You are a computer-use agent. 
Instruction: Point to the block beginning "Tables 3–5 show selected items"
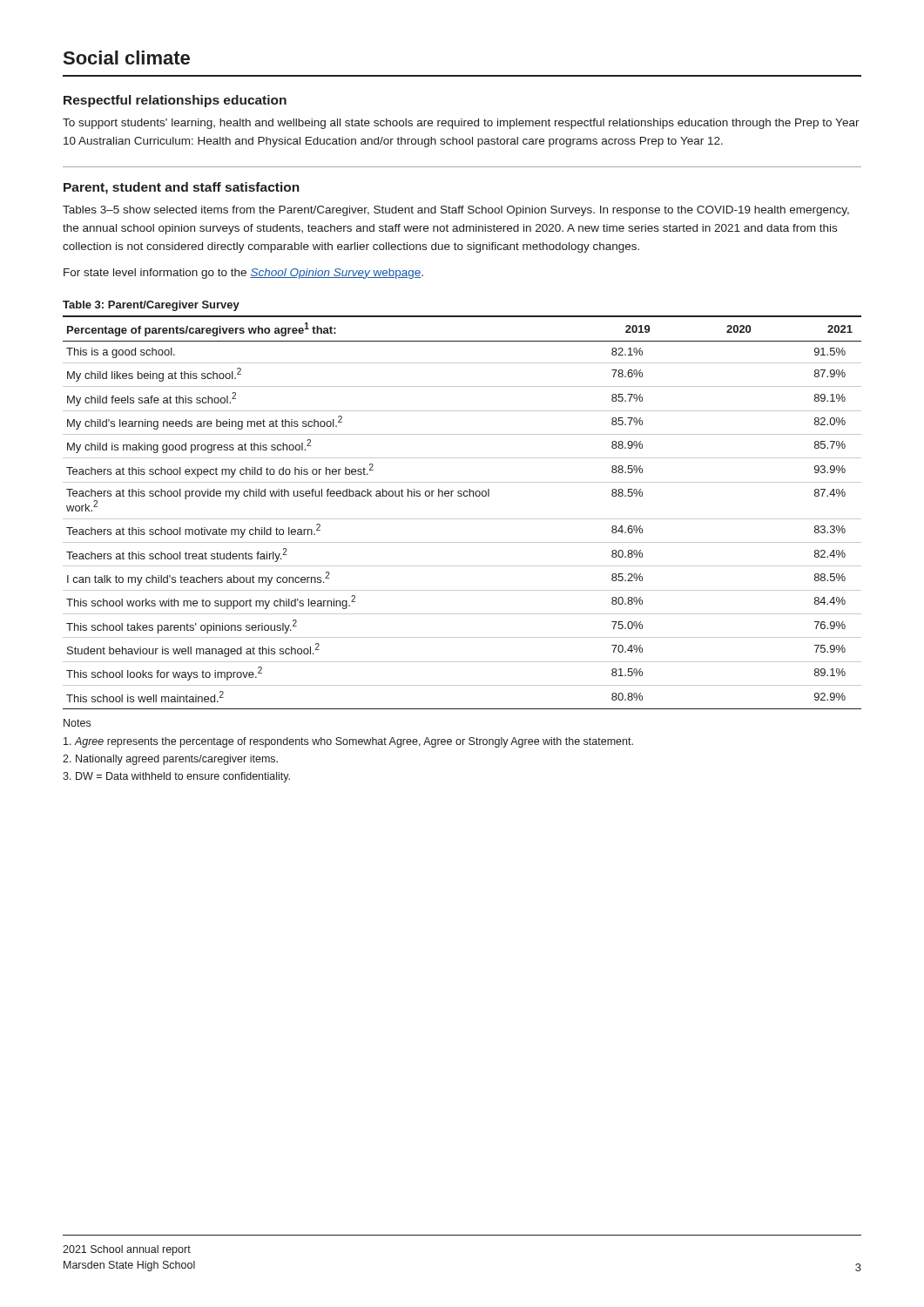click(x=456, y=228)
